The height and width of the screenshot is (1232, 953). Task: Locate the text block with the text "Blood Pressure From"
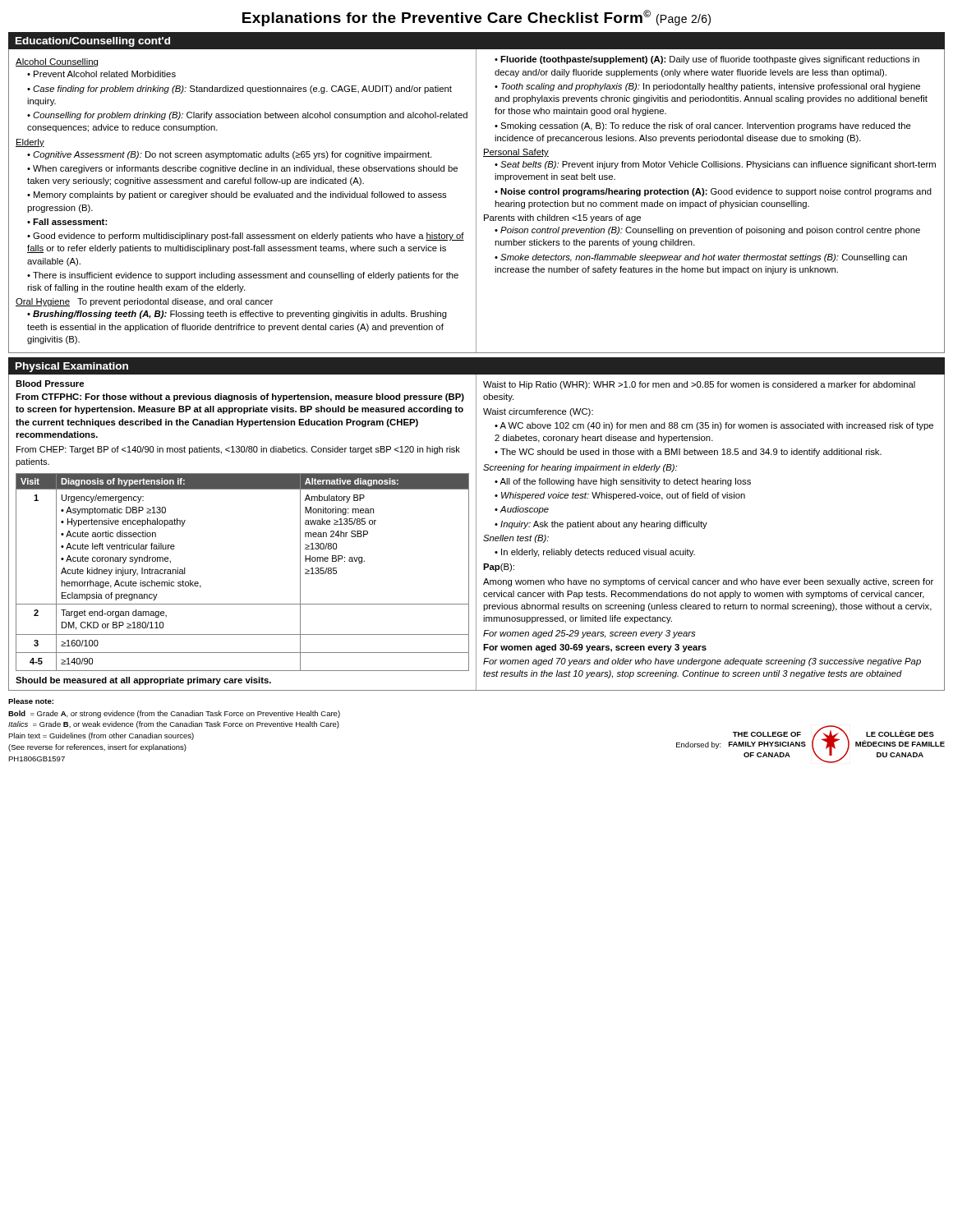[x=242, y=423]
